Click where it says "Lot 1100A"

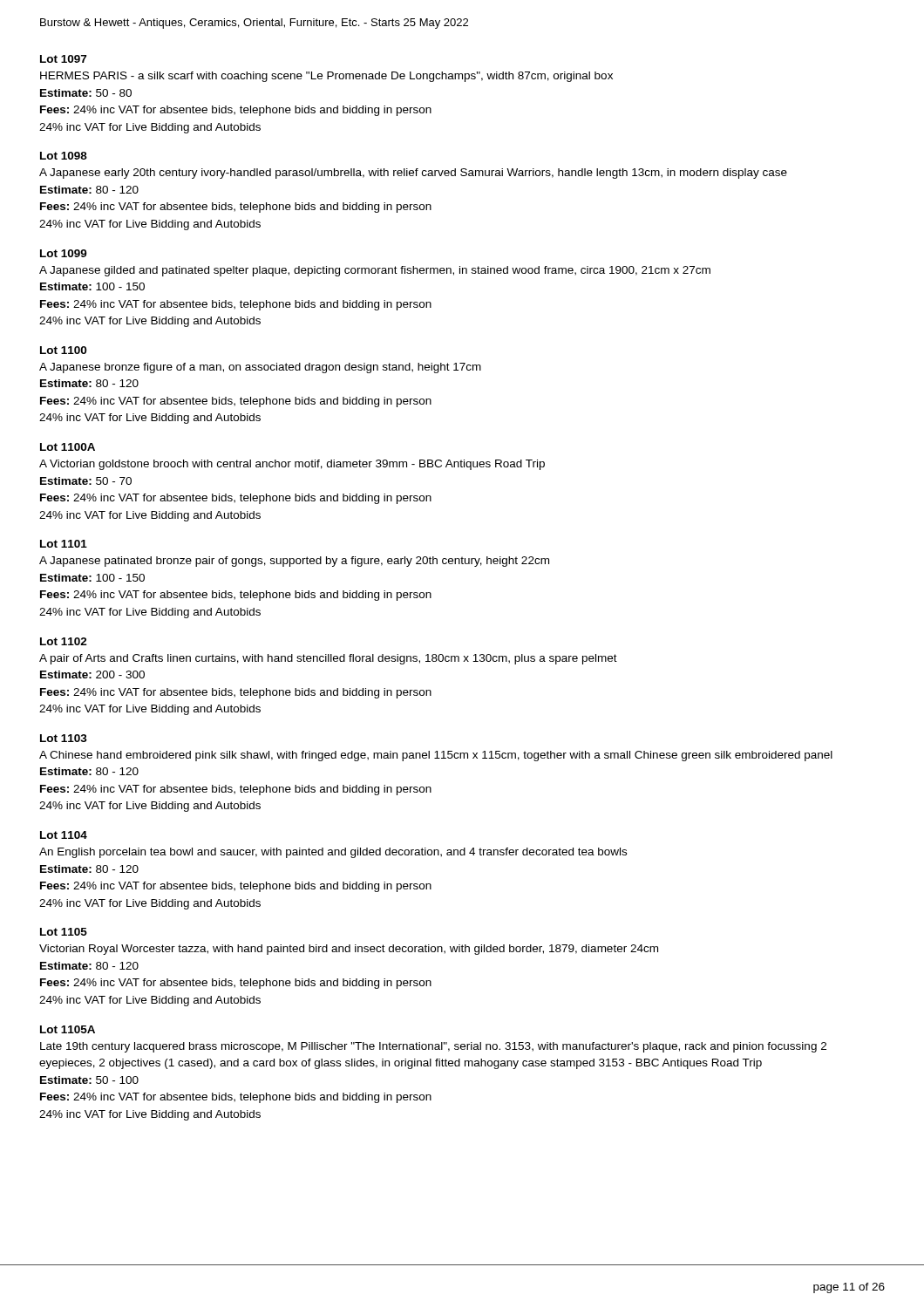(x=67, y=447)
